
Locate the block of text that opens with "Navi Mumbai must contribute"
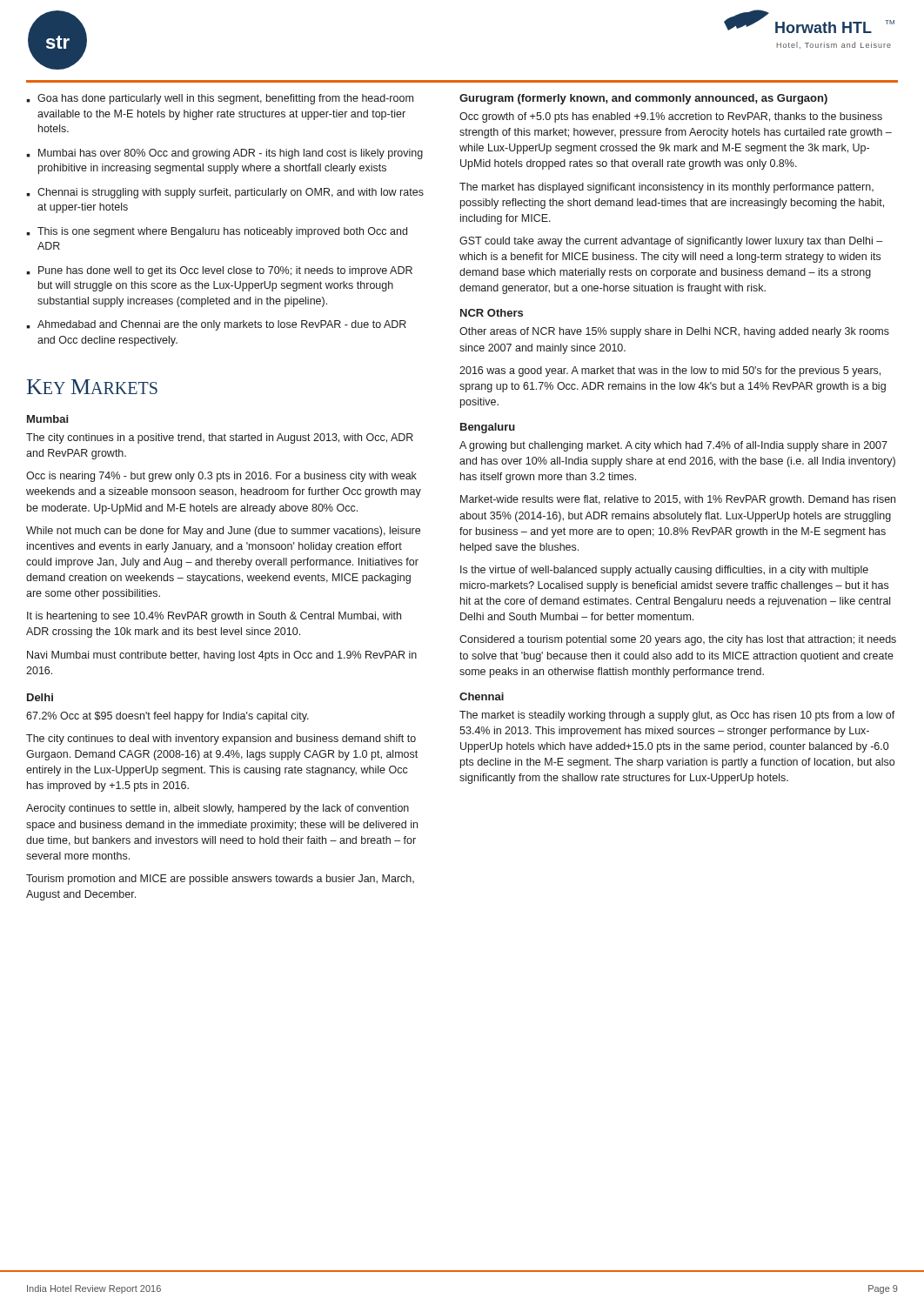click(222, 663)
